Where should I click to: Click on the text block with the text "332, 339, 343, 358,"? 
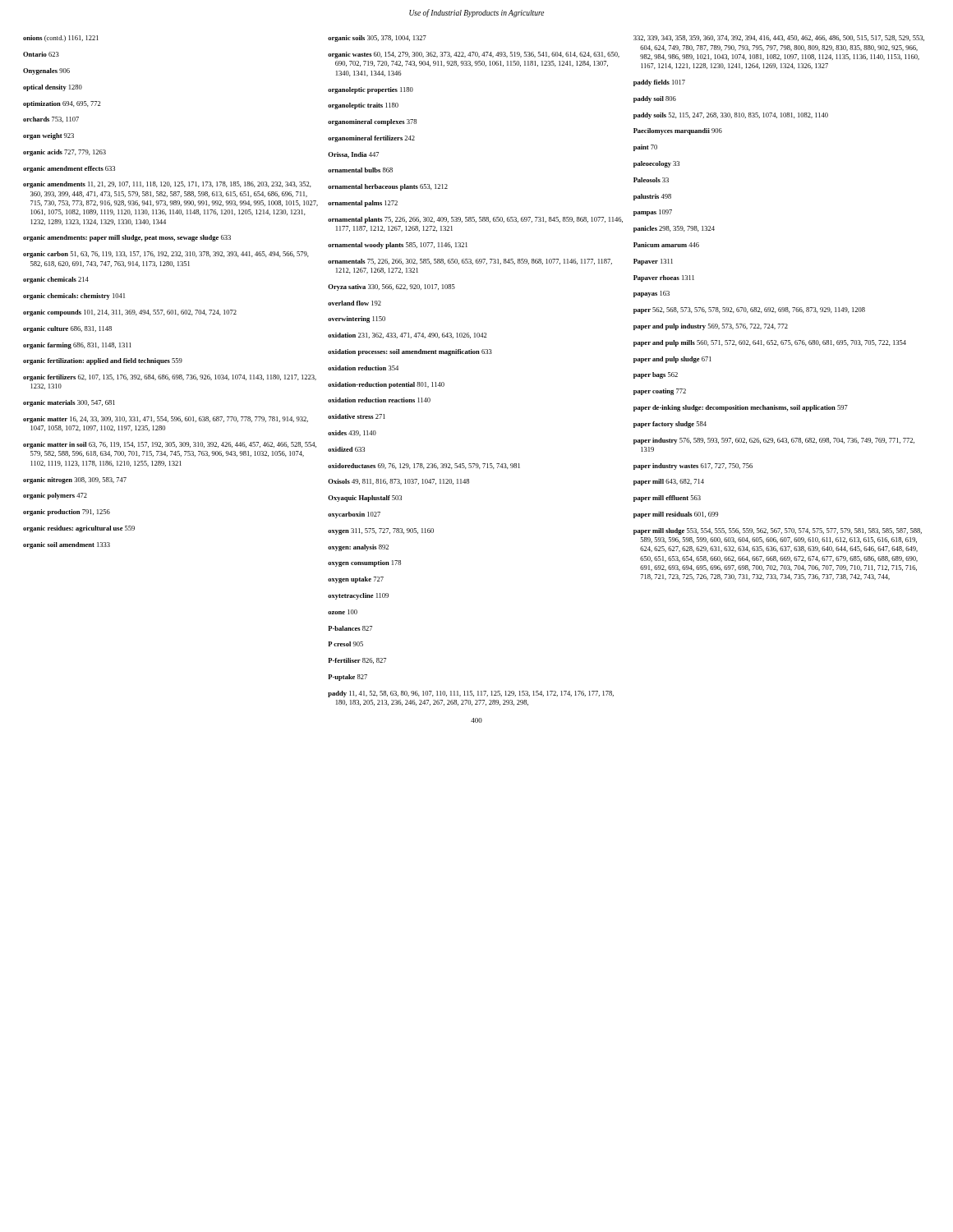(x=782, y=308)
